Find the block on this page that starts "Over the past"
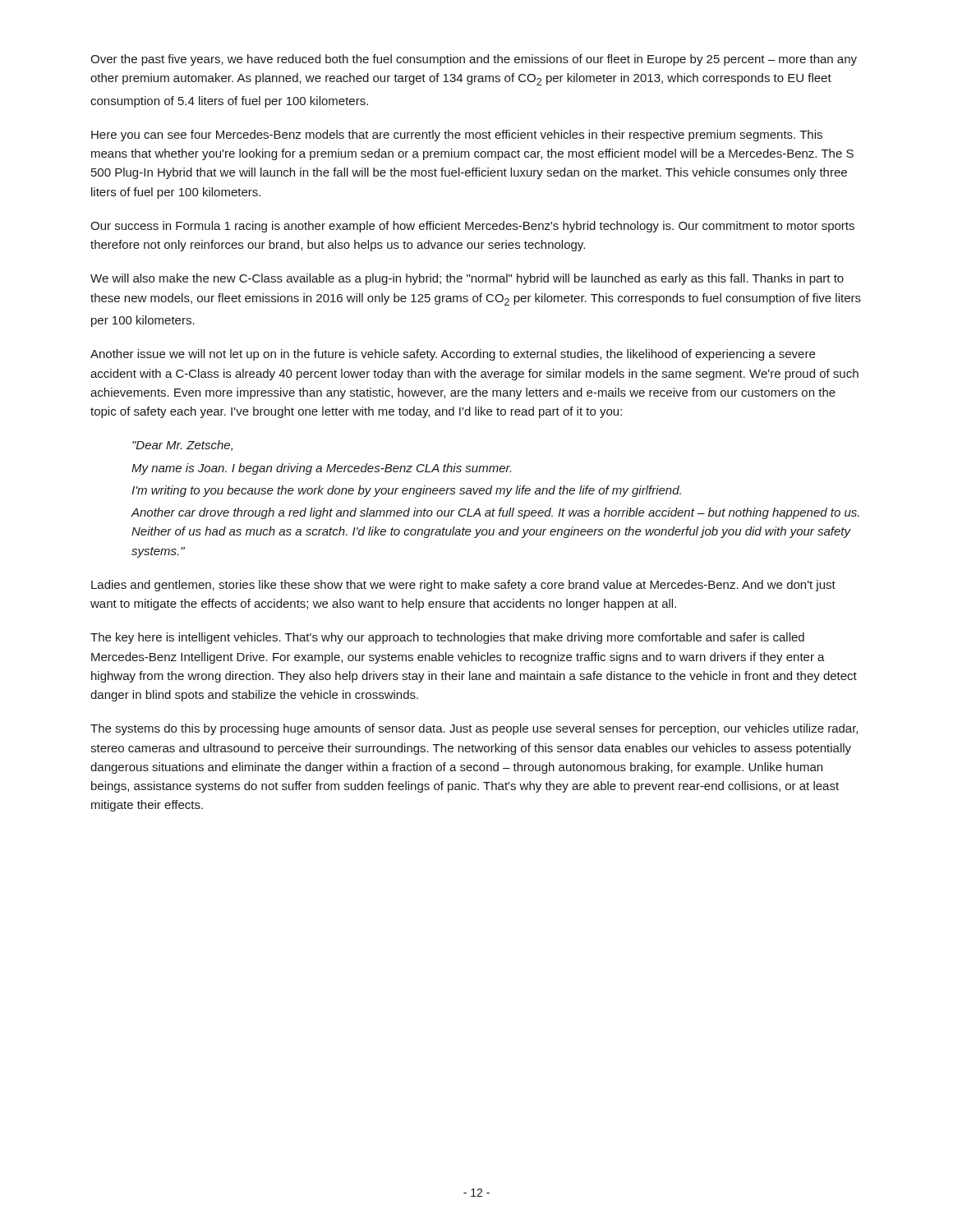 [x=474, y=80]
